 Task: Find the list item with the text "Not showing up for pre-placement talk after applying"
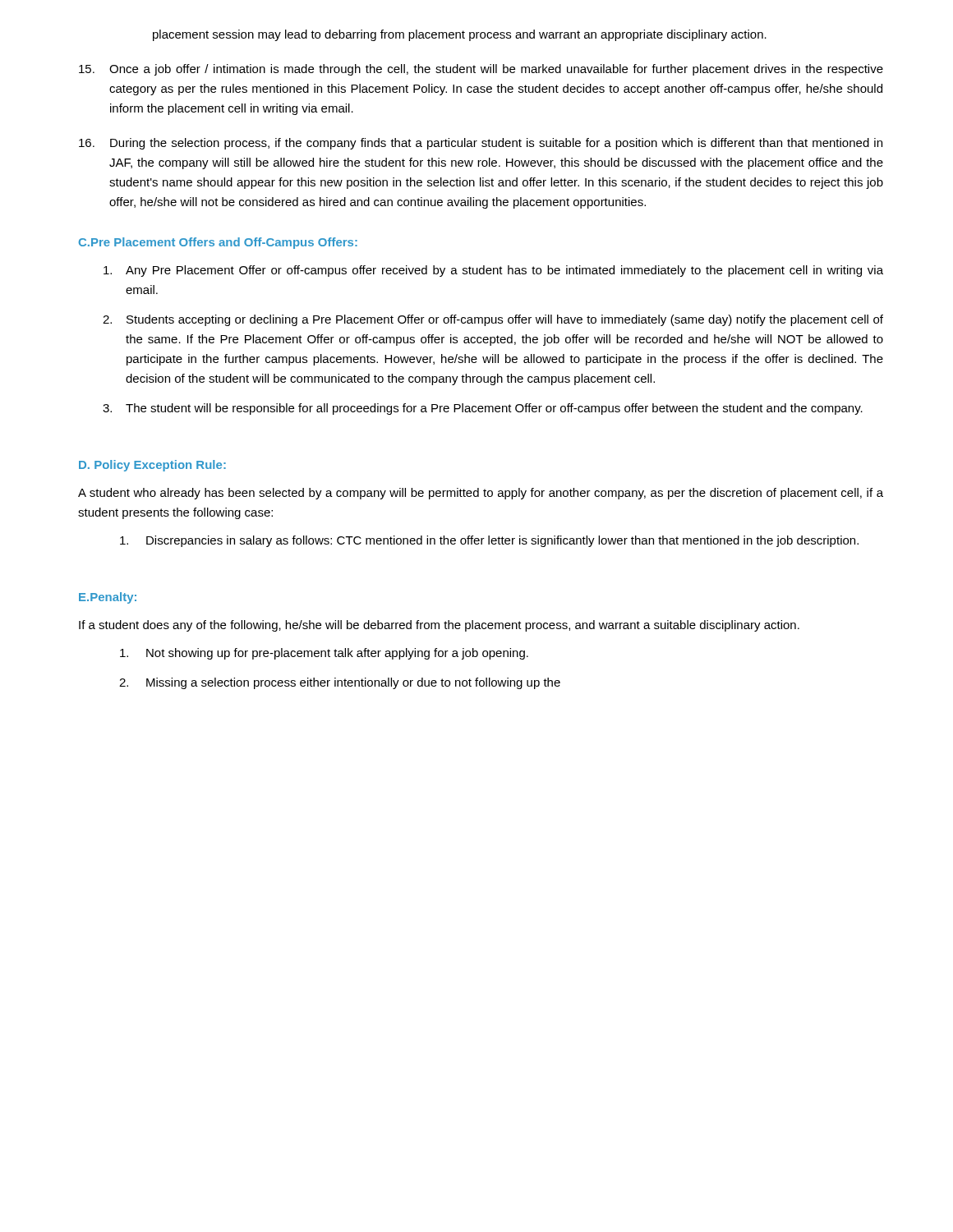tap(501, 653)
